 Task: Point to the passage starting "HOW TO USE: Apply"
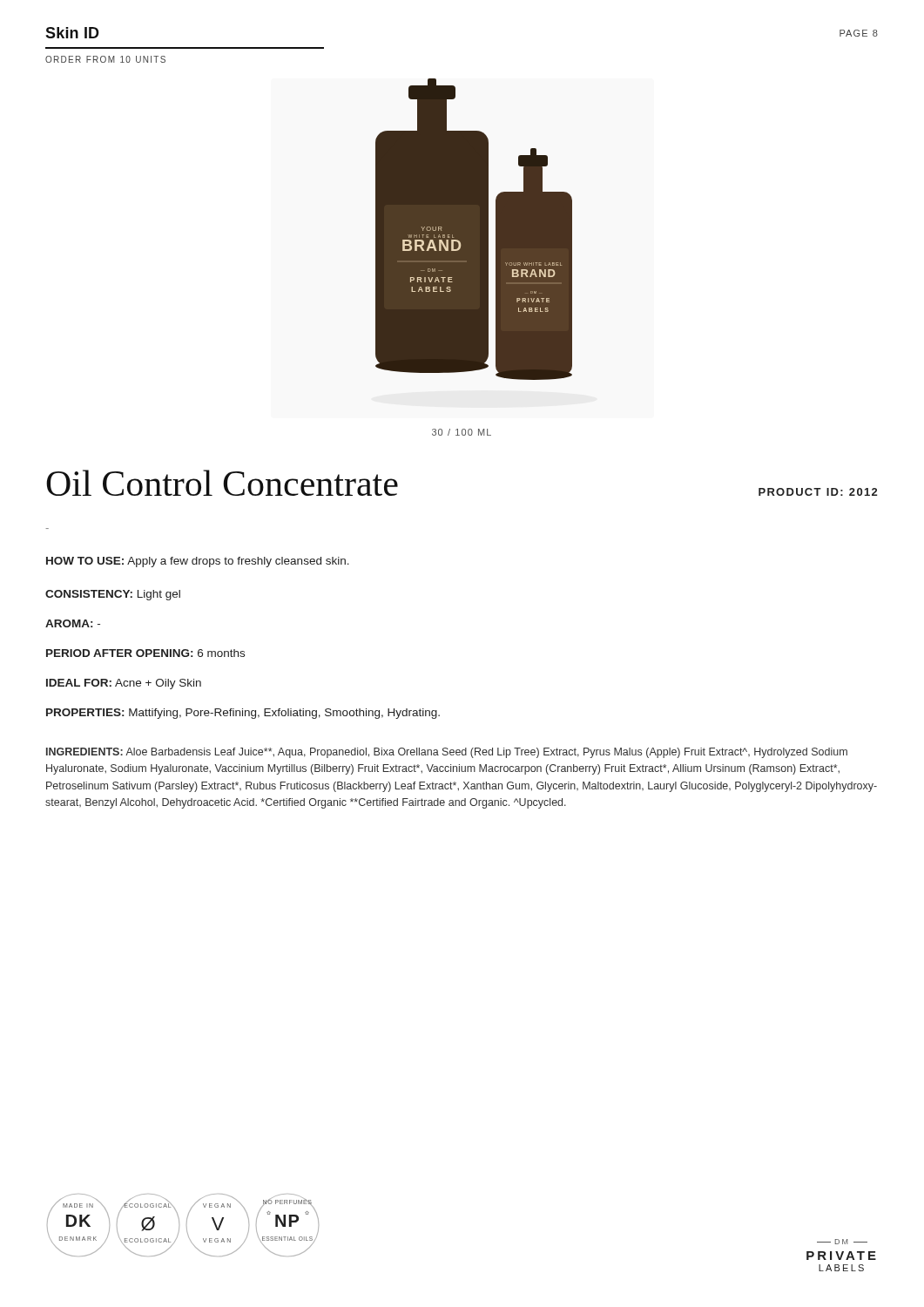tap(197, 561)
